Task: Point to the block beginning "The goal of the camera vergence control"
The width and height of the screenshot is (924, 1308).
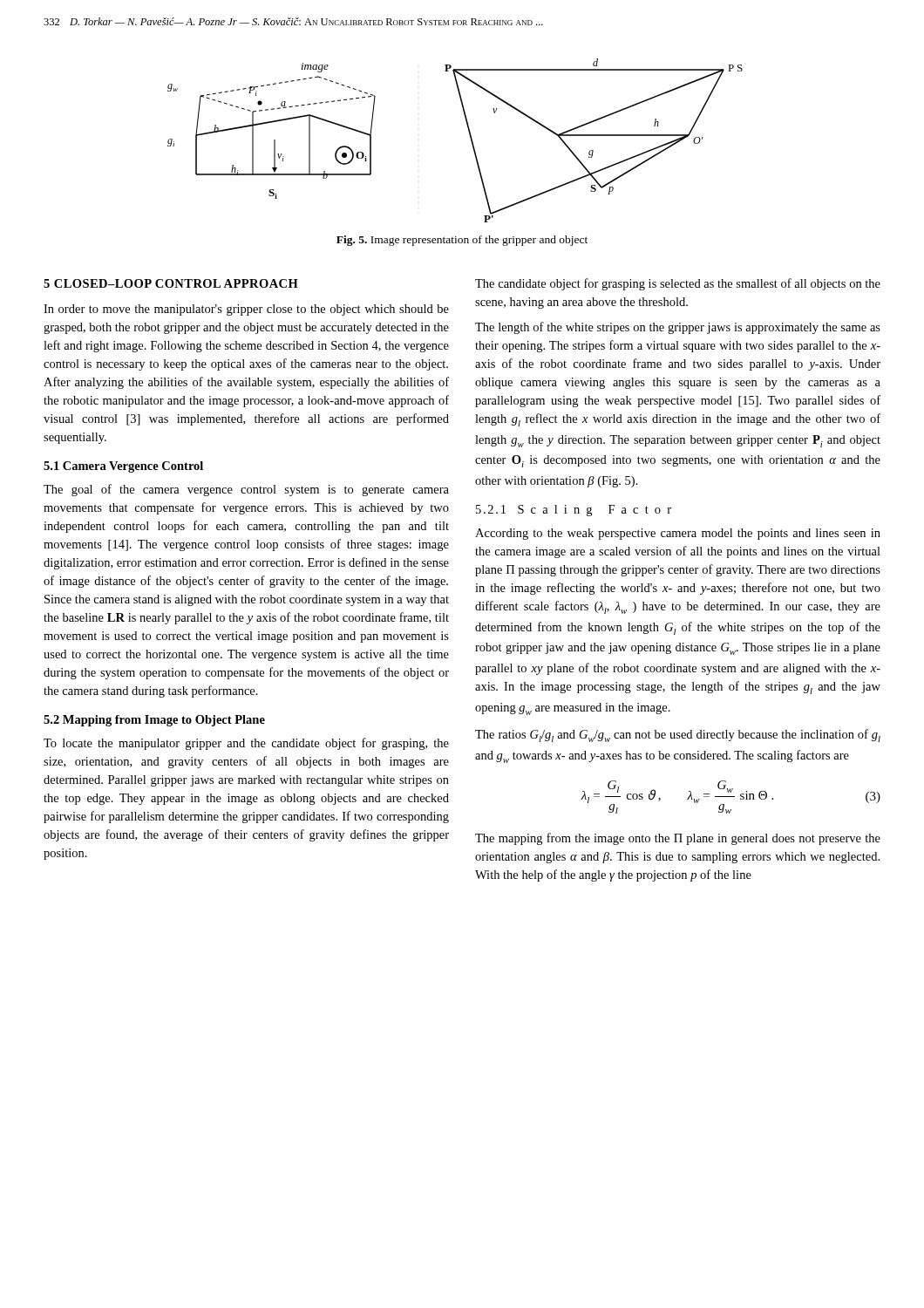Action: pyautogui.click(x=246, y=591)
